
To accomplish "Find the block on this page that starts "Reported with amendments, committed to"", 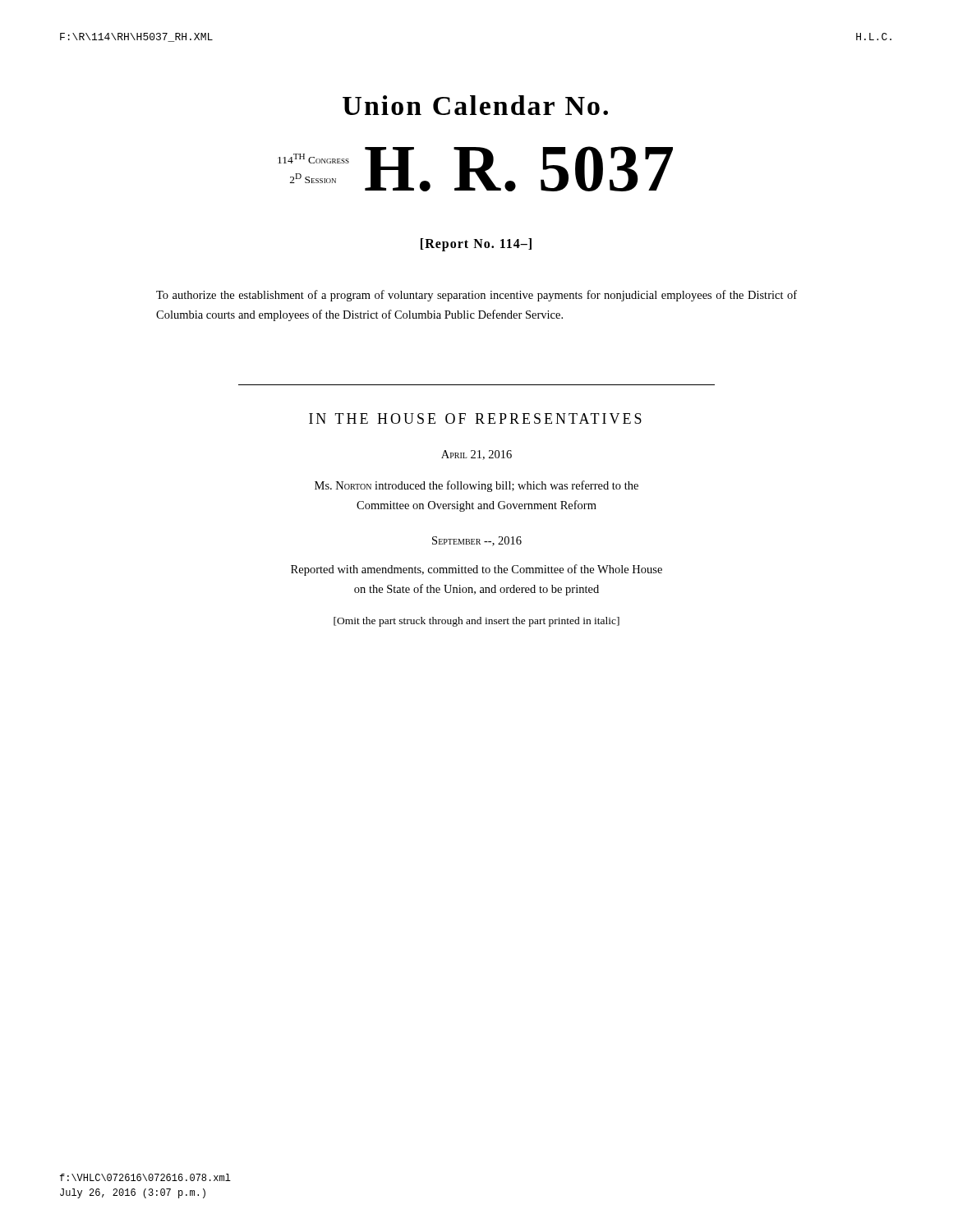I will (x=476, y=579).
